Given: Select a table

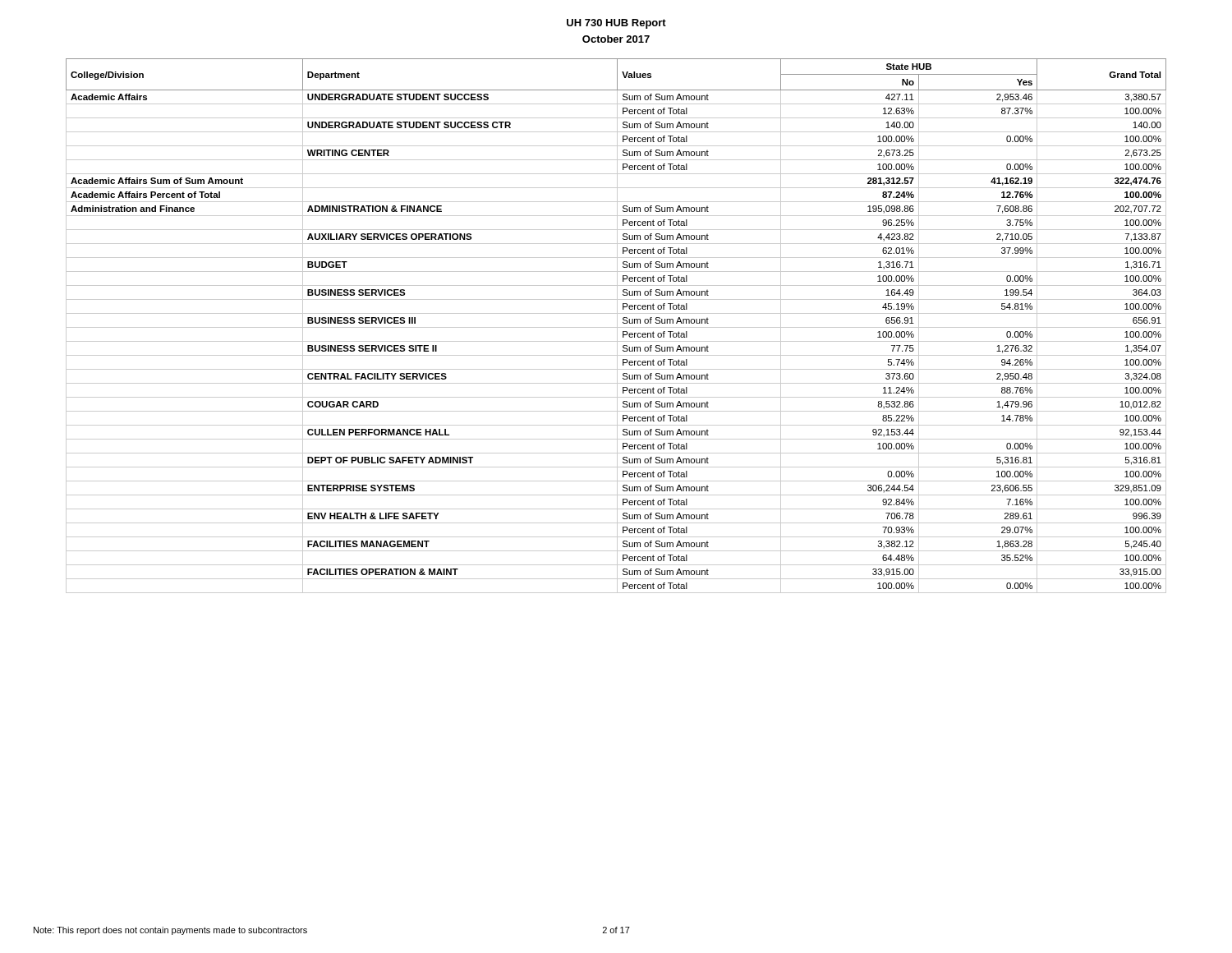Looking at the screenshot, I should click(x=616, y=326).
